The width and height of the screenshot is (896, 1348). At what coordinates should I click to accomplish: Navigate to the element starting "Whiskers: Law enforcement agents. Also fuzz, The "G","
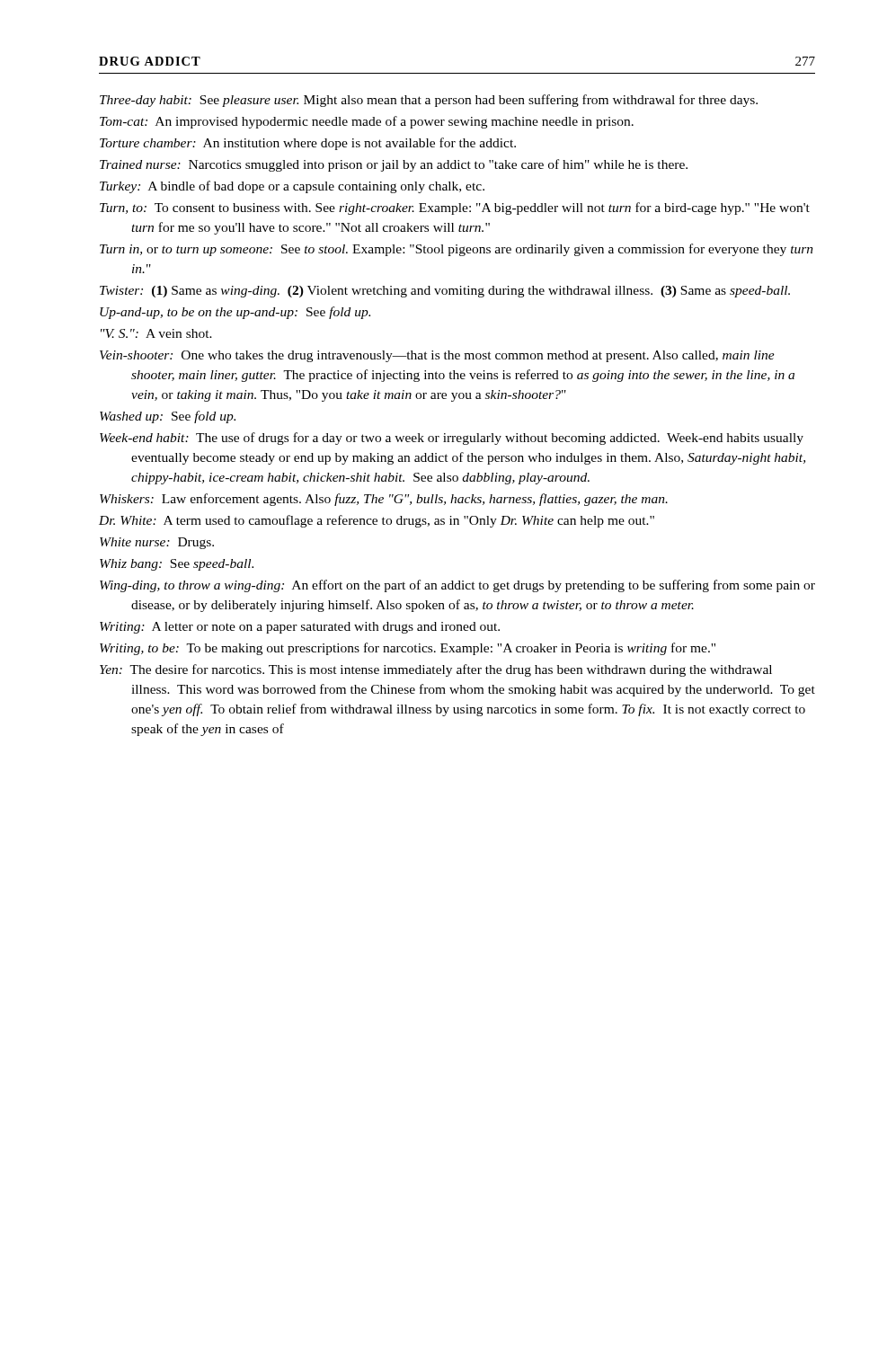coord(384,498)
